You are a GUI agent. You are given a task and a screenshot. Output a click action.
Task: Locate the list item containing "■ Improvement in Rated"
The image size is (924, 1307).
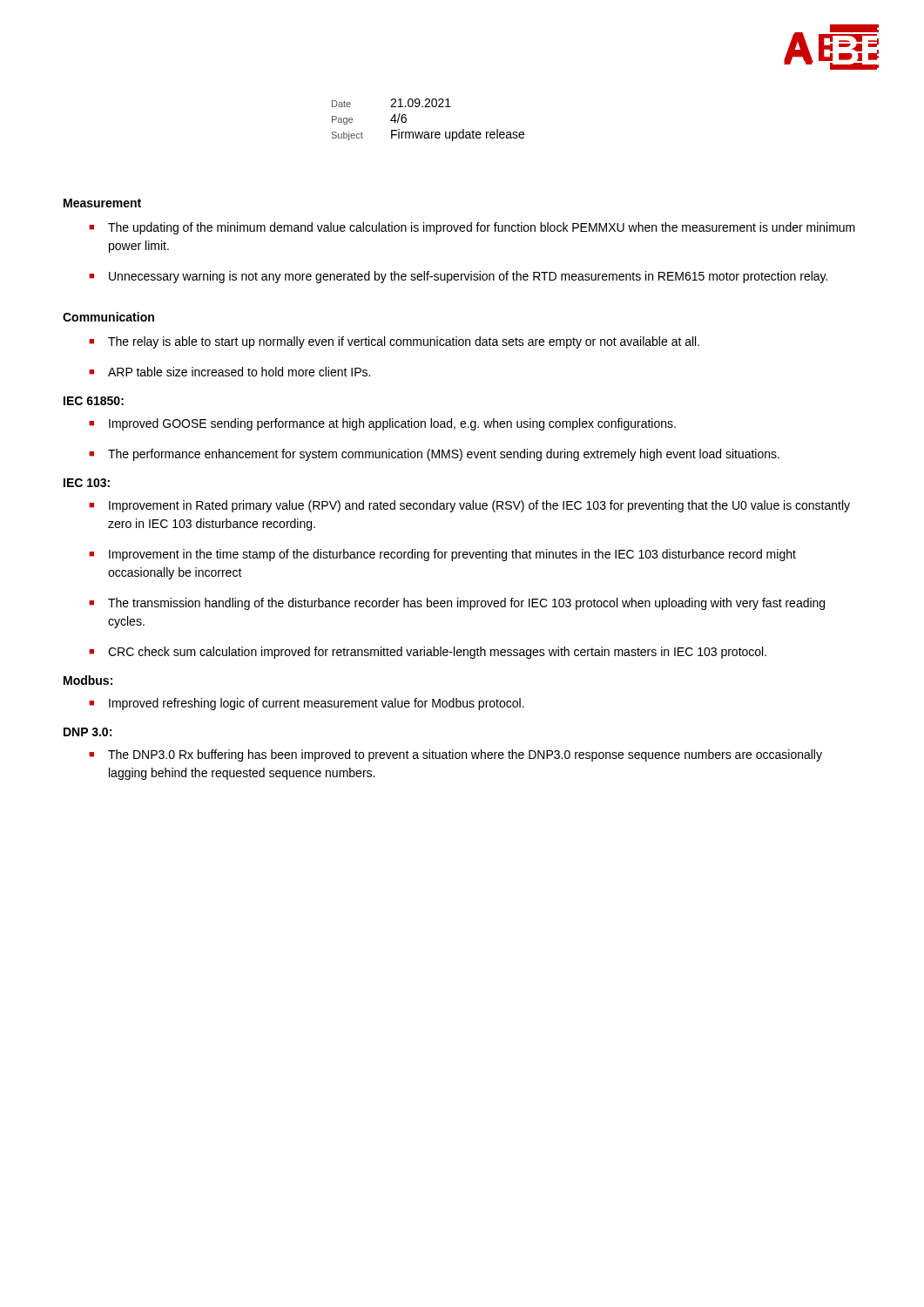click(x=475, y=515)
